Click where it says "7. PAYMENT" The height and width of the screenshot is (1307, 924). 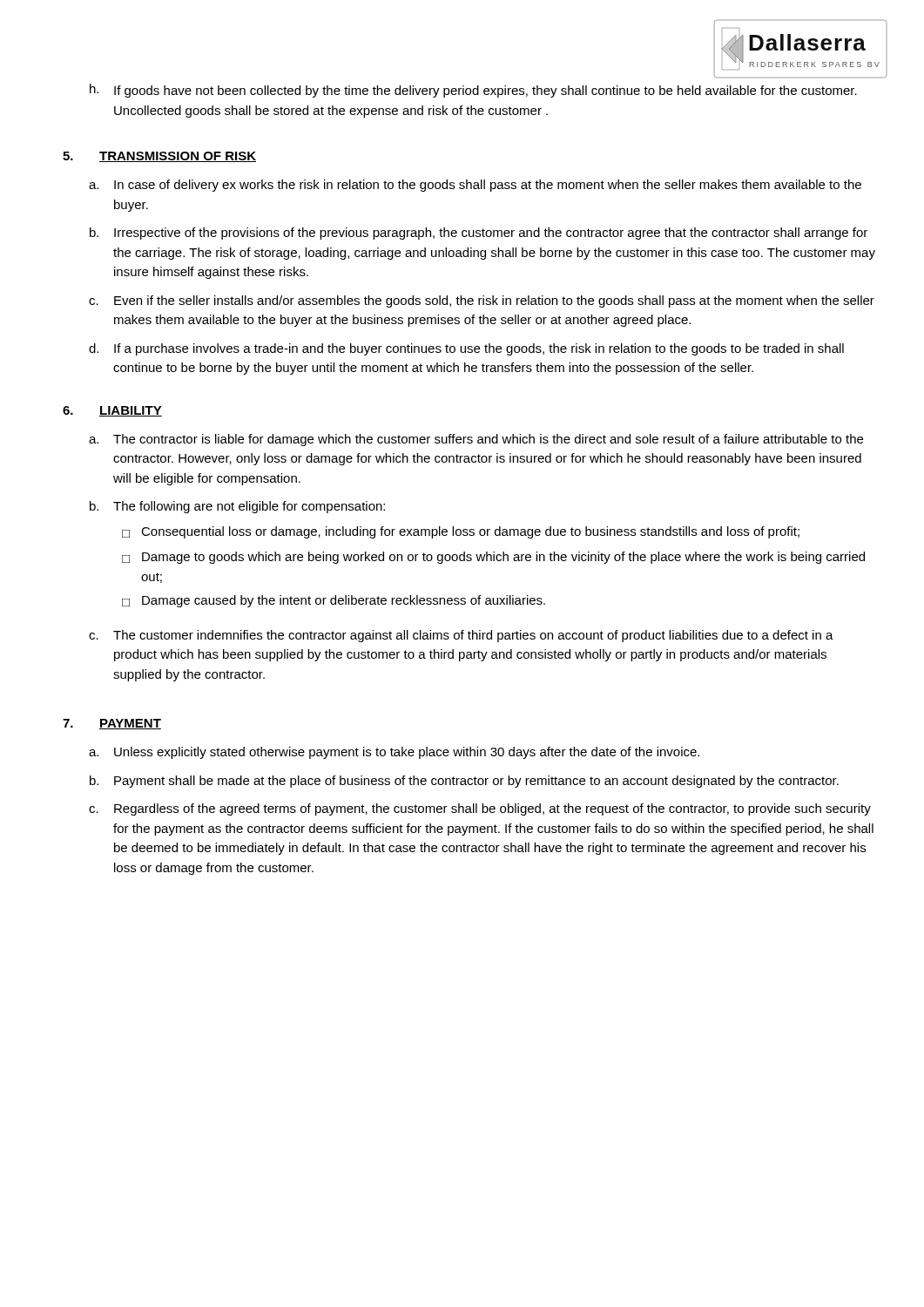(x=112, y=723)
